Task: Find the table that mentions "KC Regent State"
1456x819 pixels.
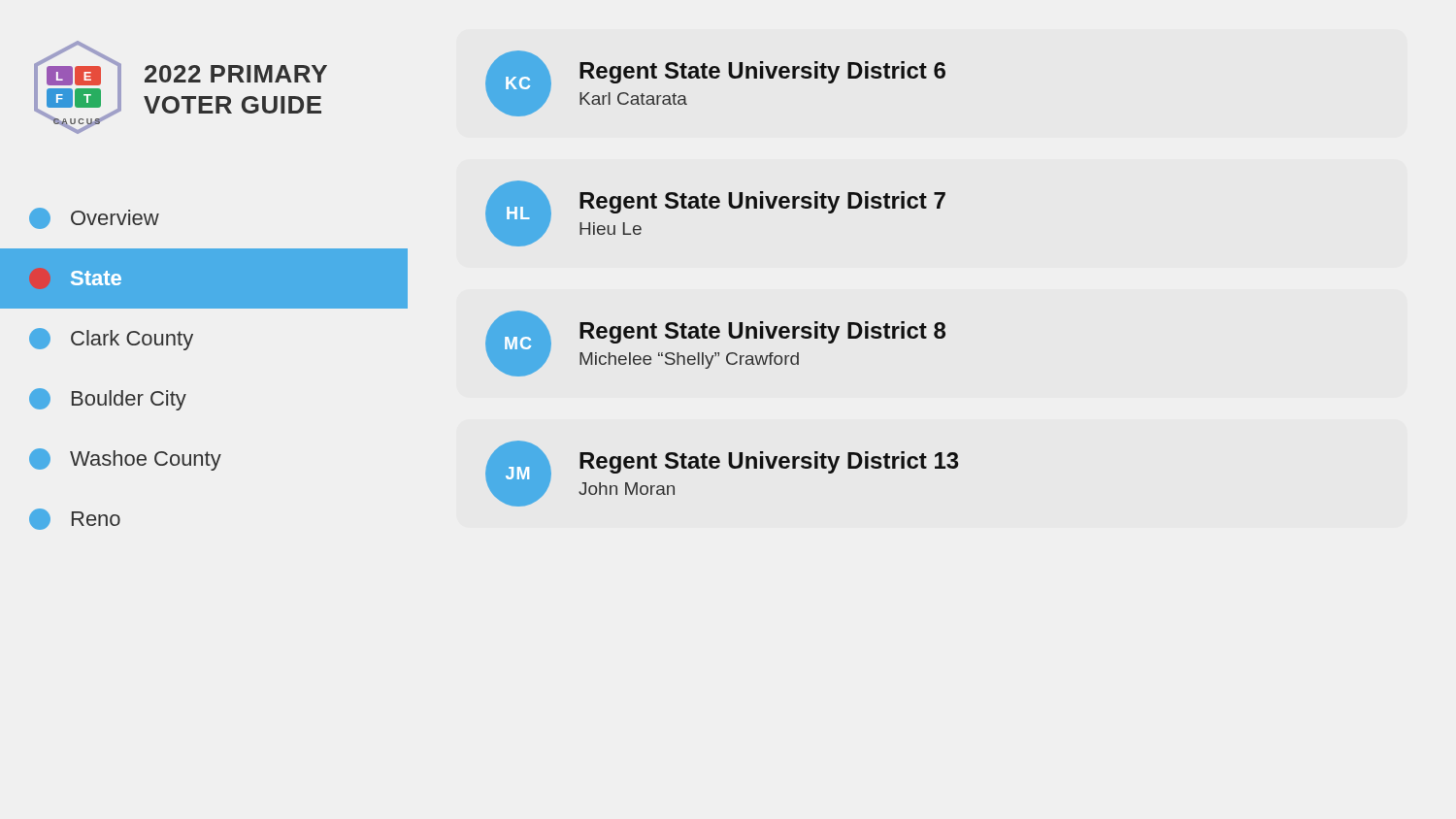Action: [x=932, y=83]
